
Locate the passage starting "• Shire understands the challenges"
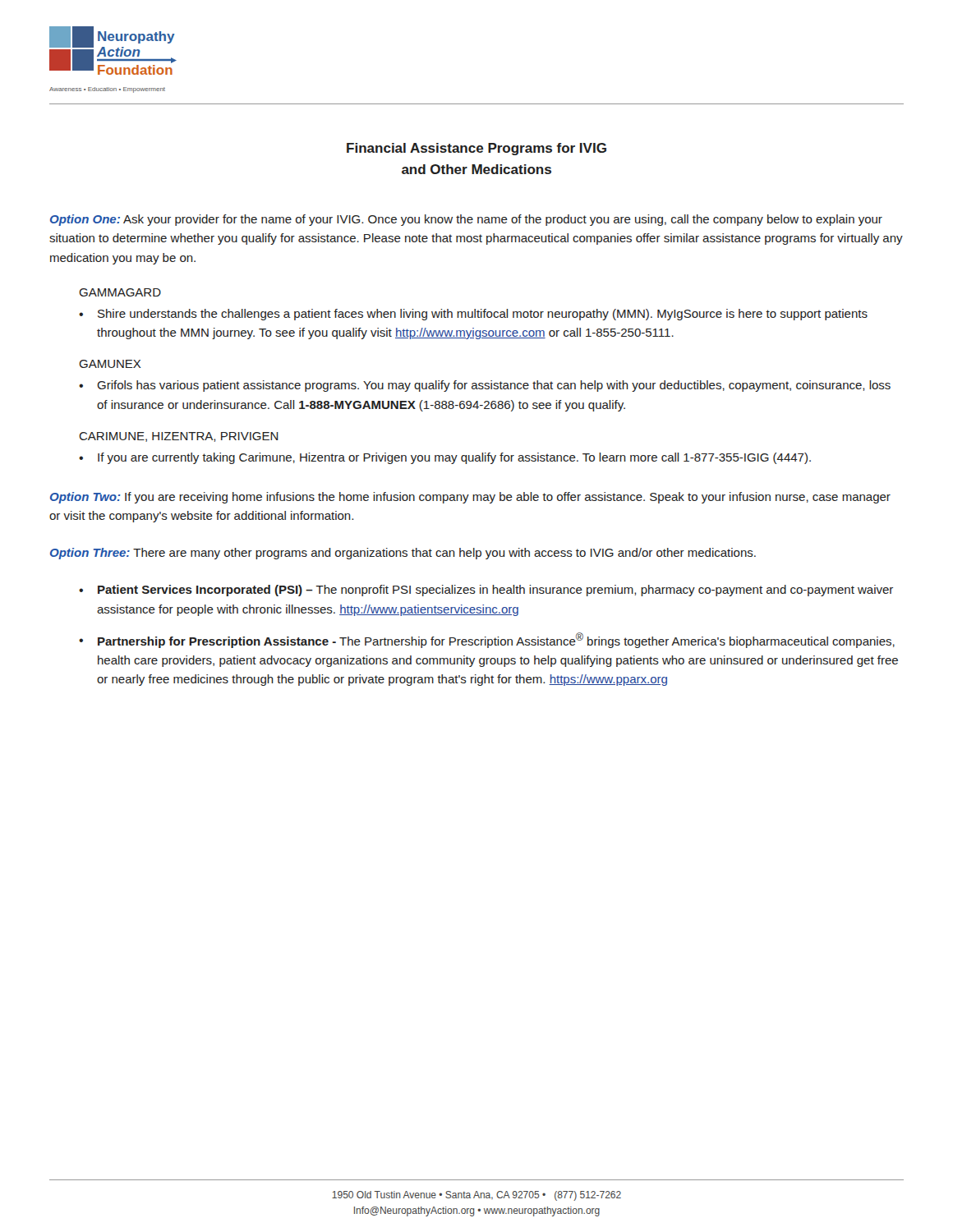coord(491,323)
